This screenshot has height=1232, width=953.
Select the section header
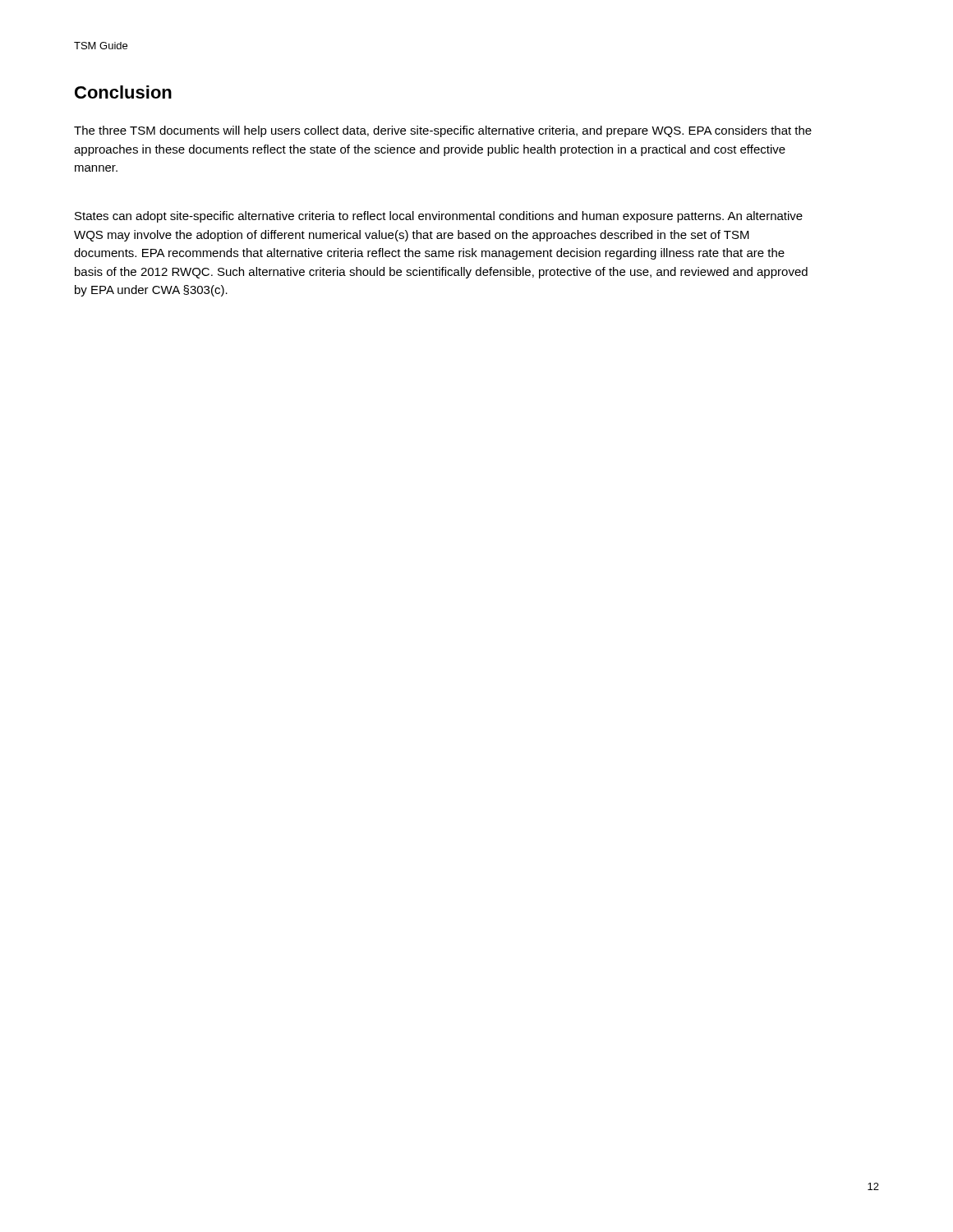tap(123, 92)
